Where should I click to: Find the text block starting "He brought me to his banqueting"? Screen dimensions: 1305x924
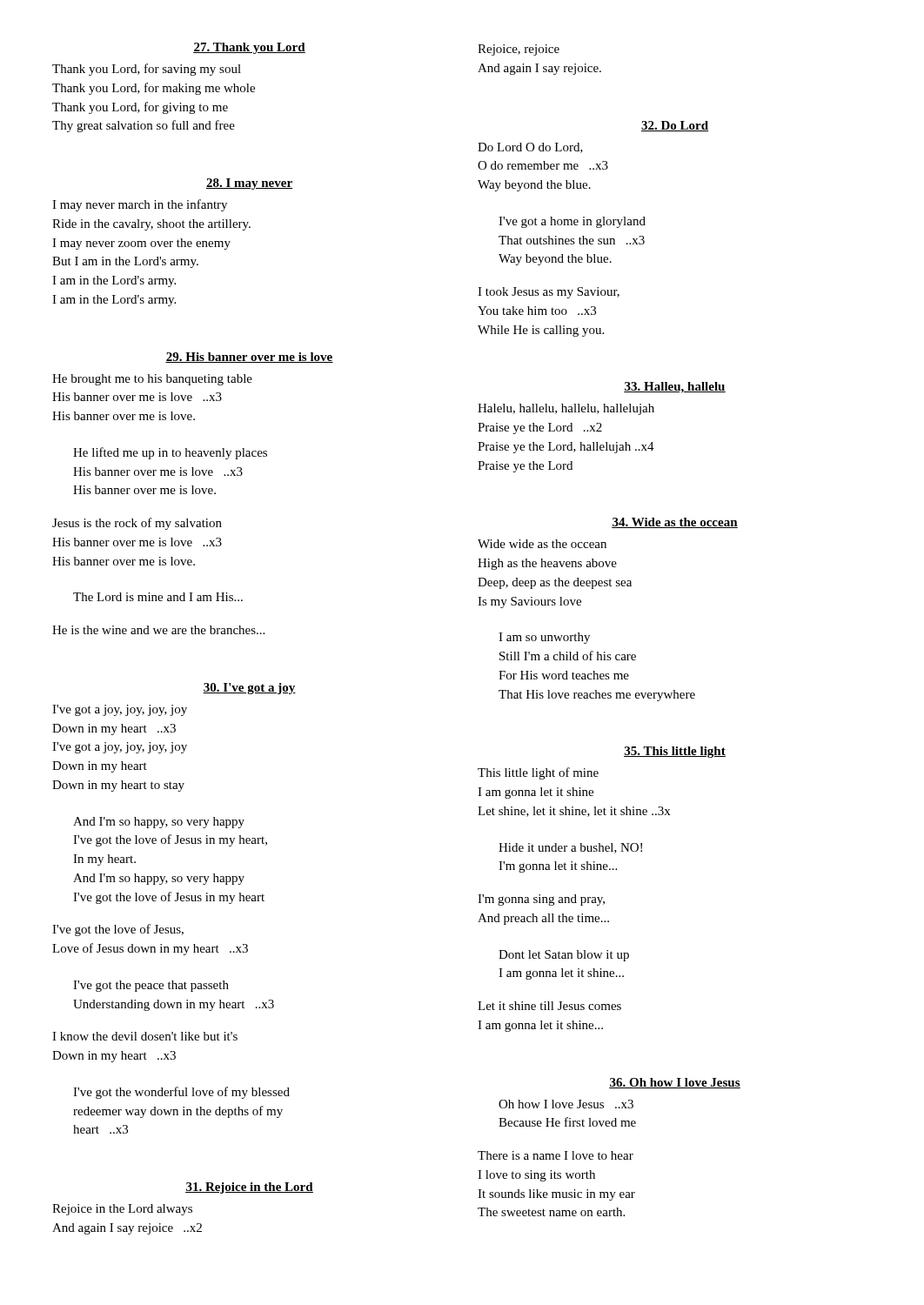152,397
